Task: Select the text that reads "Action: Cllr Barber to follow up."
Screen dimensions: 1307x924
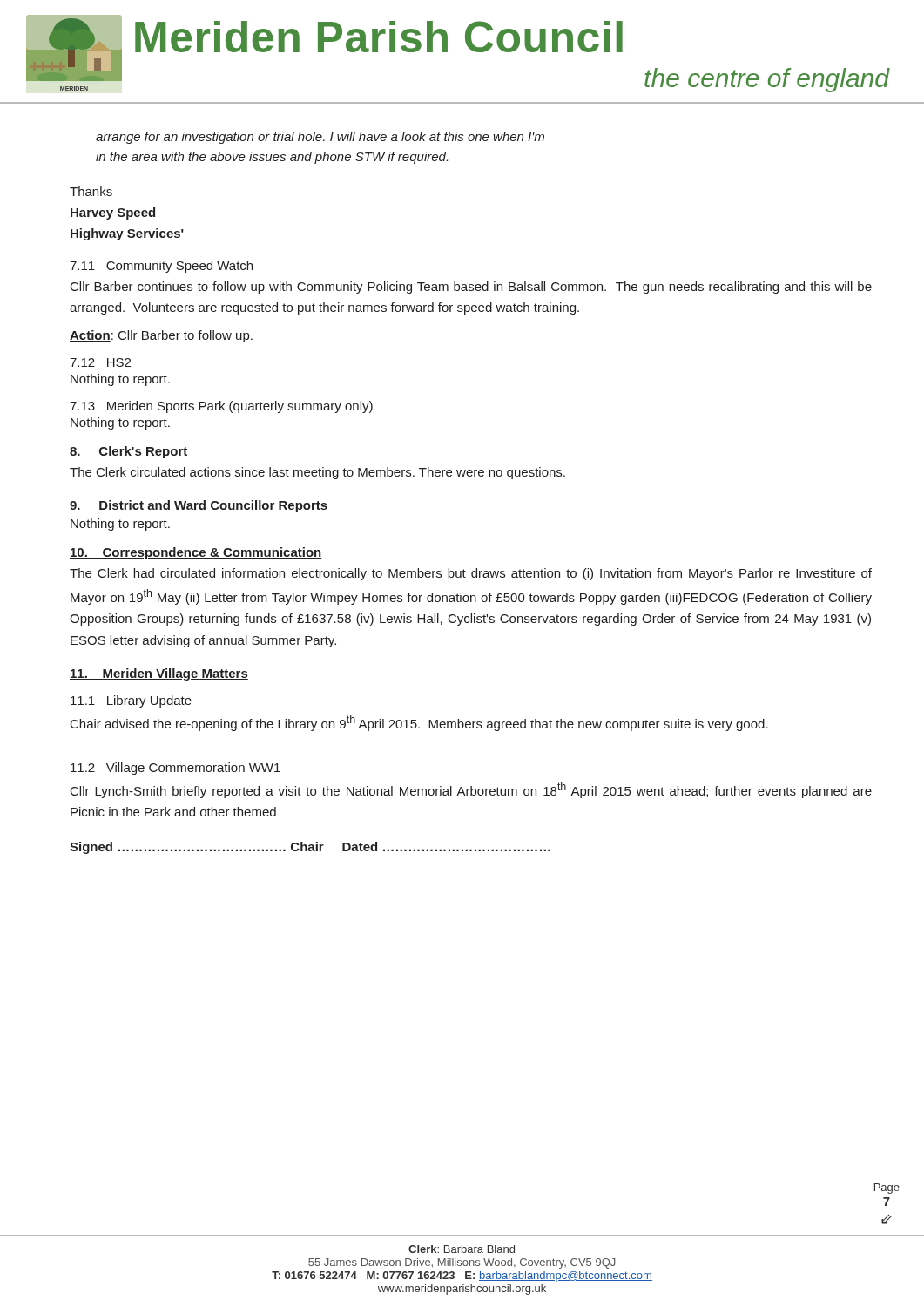Action: tap(162, 335)
